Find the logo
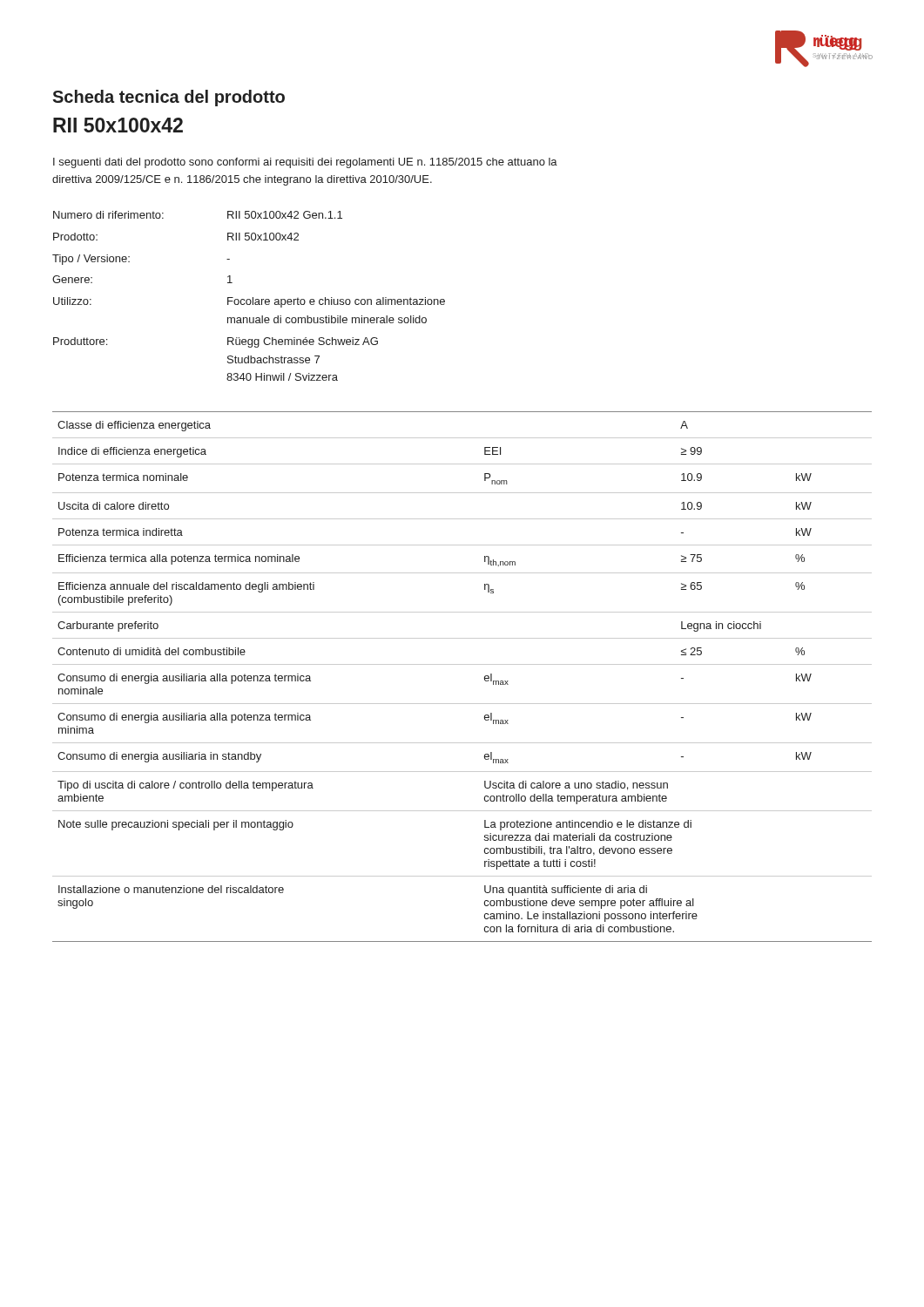924x1307 pixels. (822, 49)
